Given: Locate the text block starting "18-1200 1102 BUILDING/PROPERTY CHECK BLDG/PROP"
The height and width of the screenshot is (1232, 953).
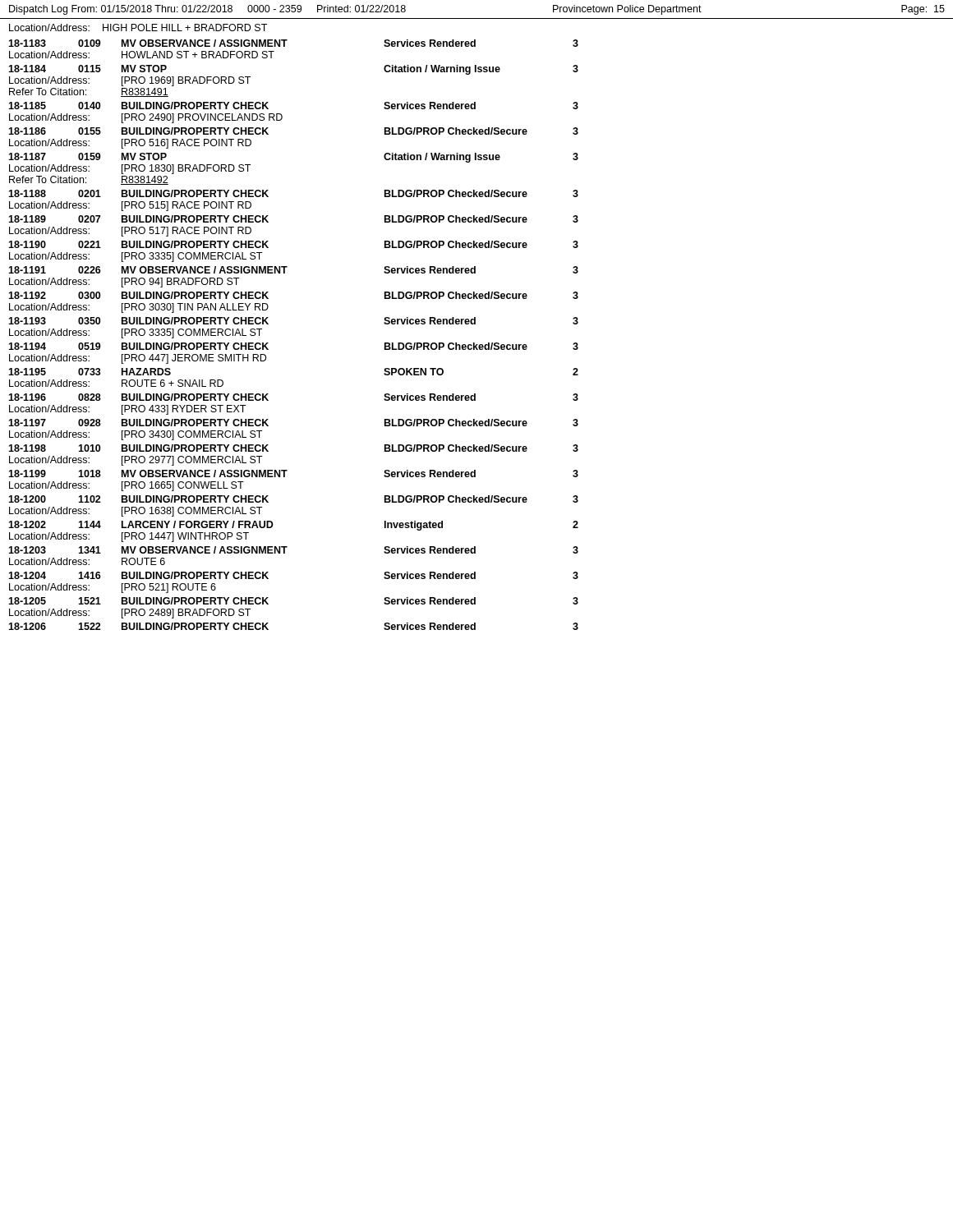Looking at the screenshot, I should click(x=476, y=505).
